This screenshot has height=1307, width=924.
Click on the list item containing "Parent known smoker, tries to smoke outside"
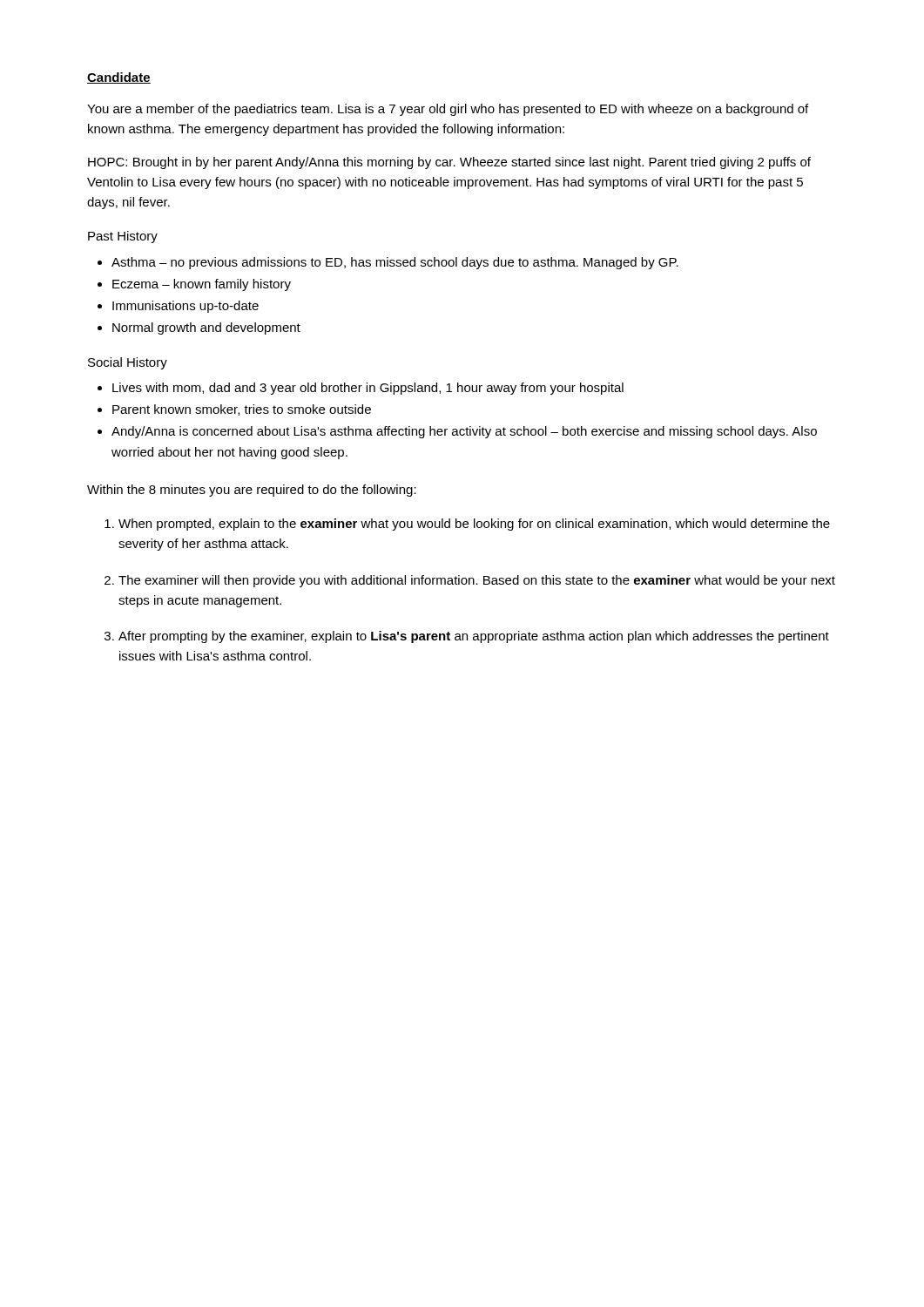click(x=241, y=409)
